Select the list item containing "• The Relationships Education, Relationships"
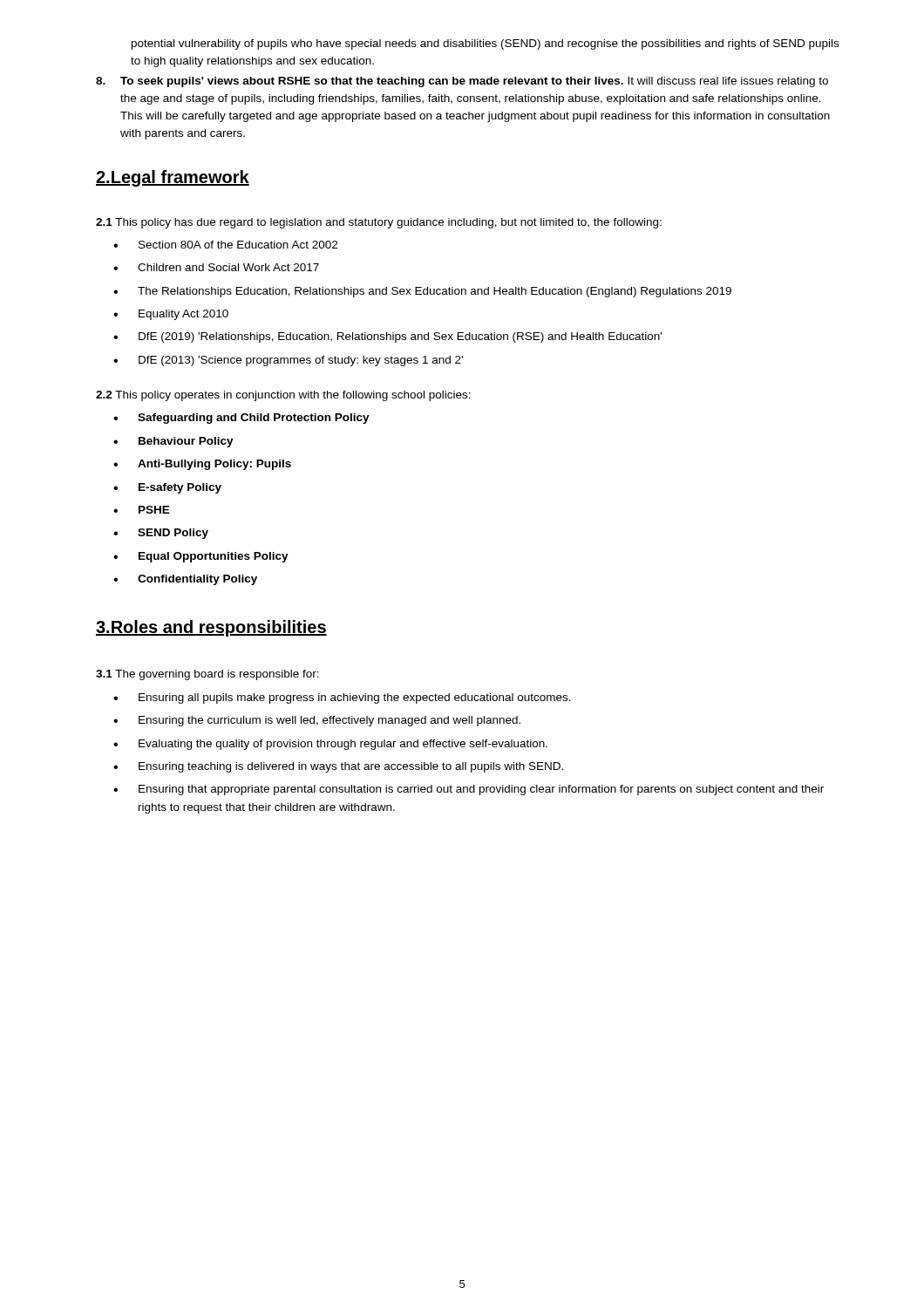924x1308 pixels. tap(469, 292)
